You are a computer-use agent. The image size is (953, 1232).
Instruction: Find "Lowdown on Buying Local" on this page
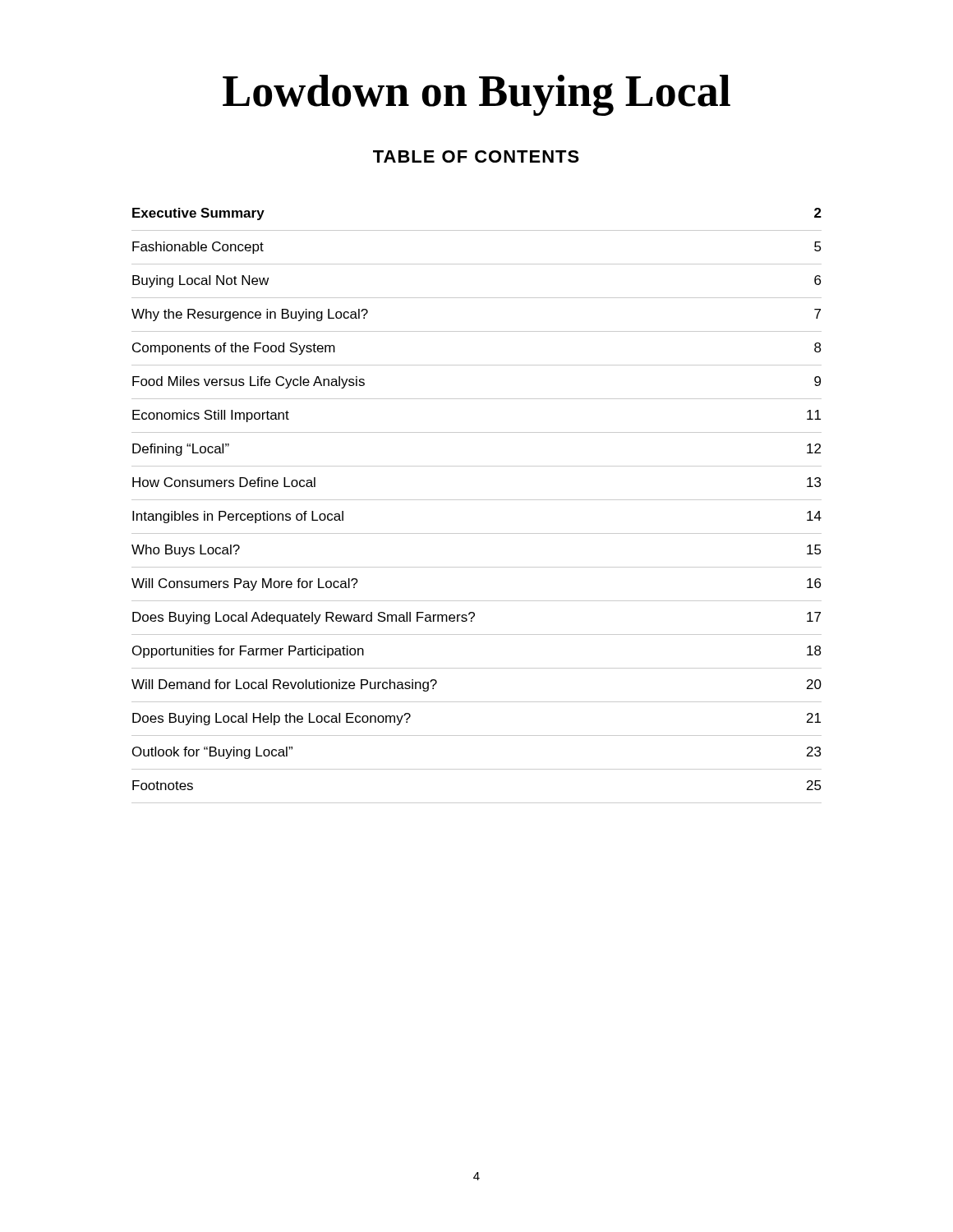(x=476, y=91)
